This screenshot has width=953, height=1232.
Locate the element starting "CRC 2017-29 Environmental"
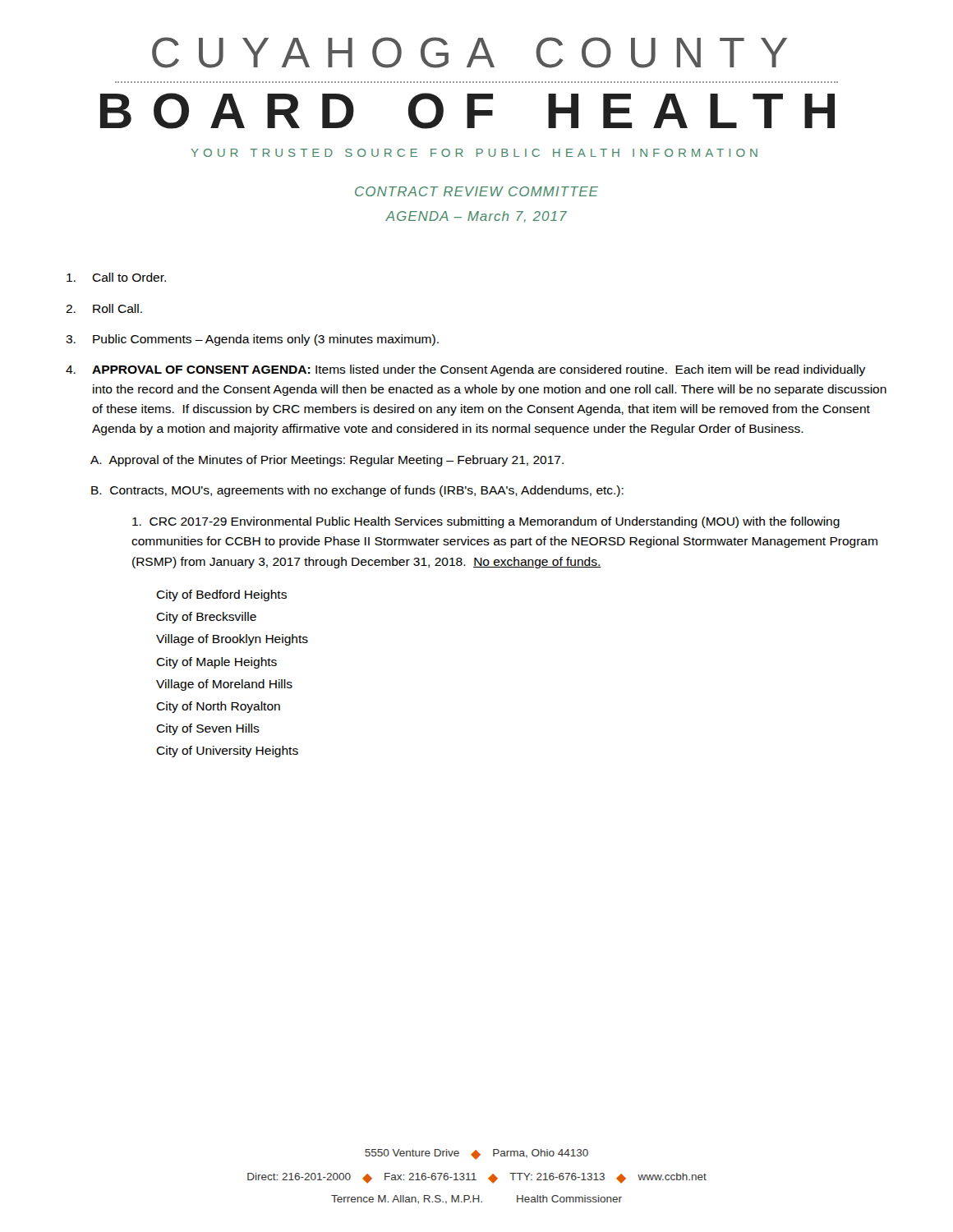click(x=505, y=541)
